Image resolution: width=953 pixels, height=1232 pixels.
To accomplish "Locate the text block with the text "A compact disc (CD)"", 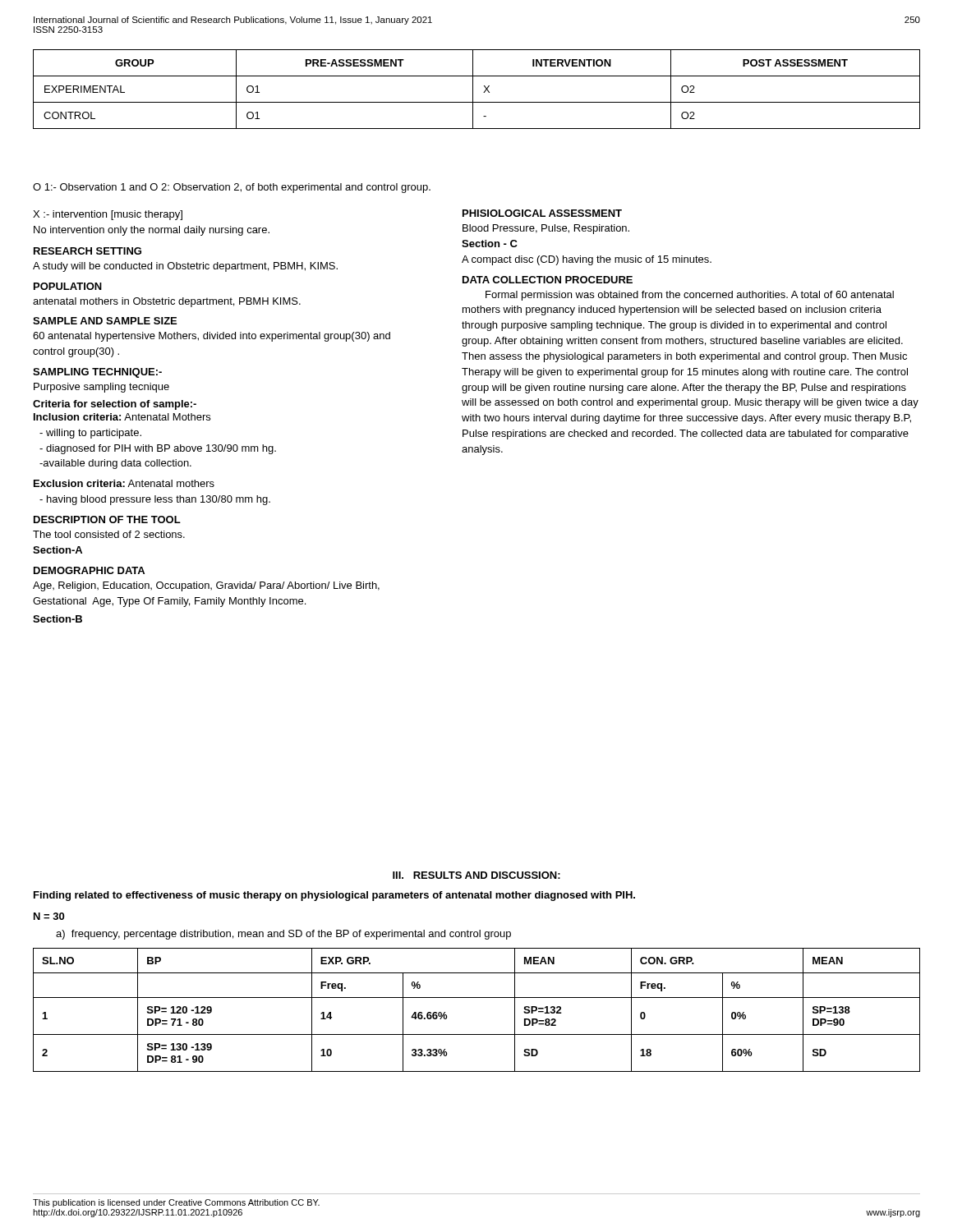I will [587, 259].
